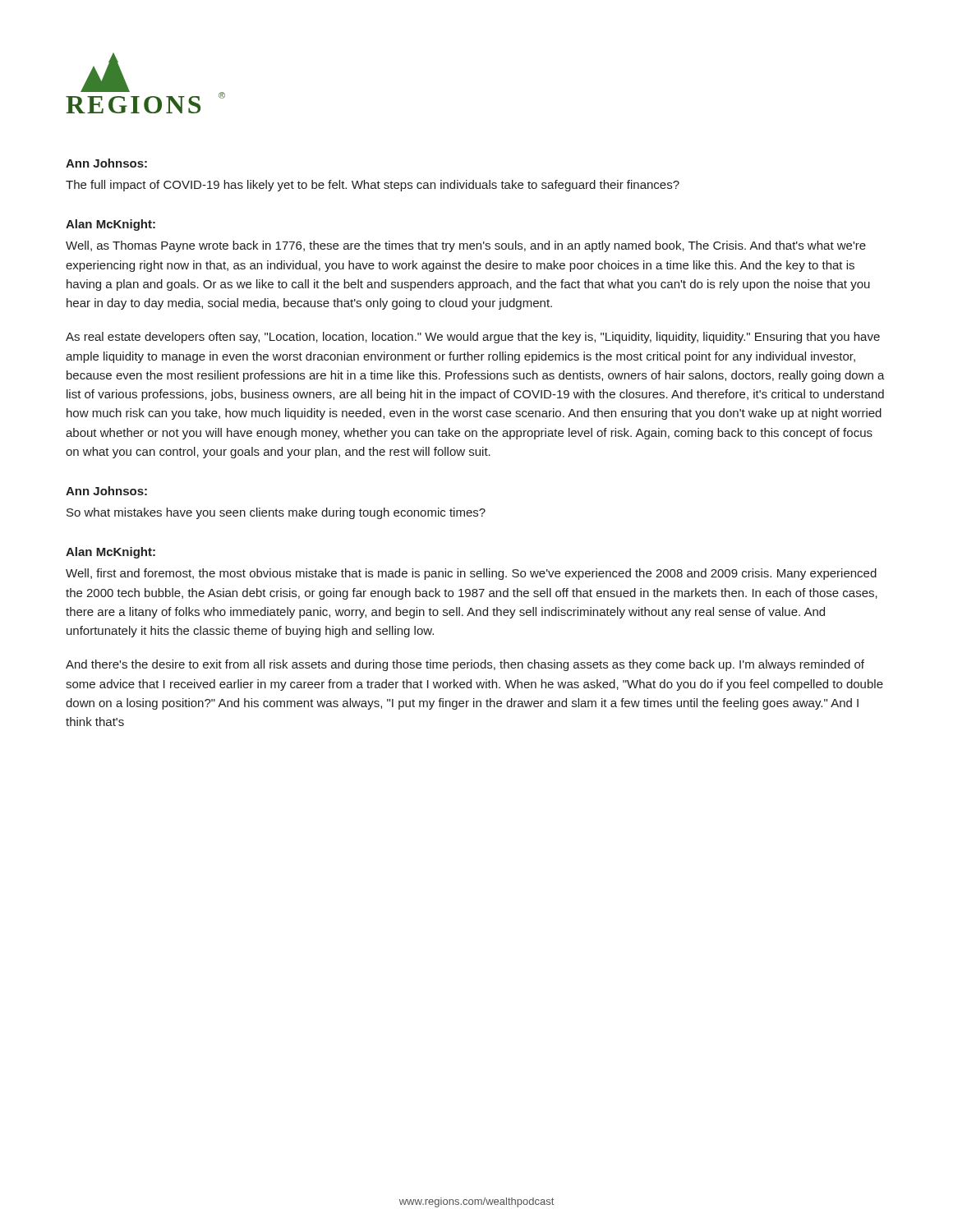Click on the region starting "Well, as Thomas Payne wrote back in 1776,"
Screen dimensions: 1232x953
click(x=468, y=274)
